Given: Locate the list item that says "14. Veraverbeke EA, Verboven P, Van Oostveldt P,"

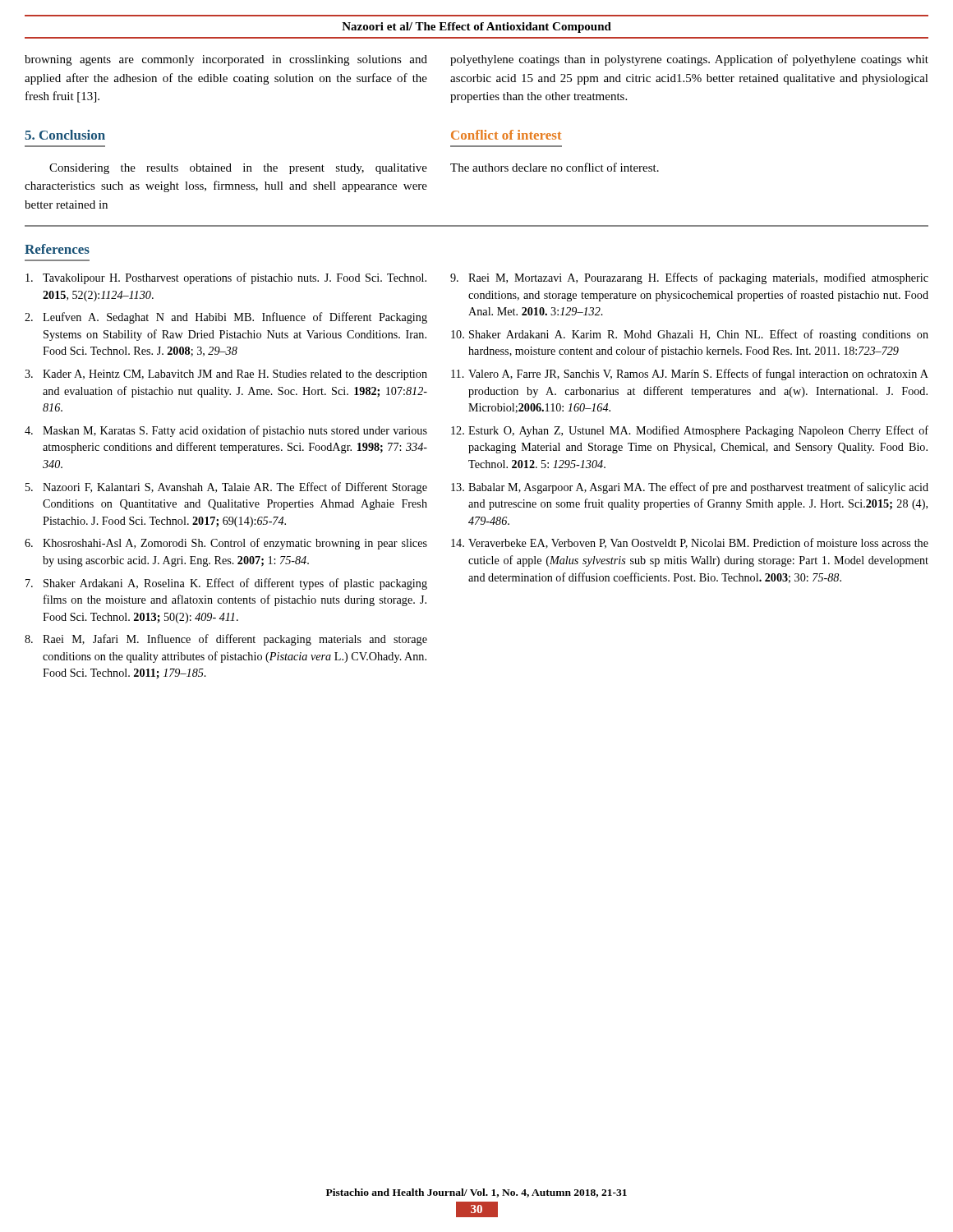Looking at the screenshot, I should [x=689, y=560].
